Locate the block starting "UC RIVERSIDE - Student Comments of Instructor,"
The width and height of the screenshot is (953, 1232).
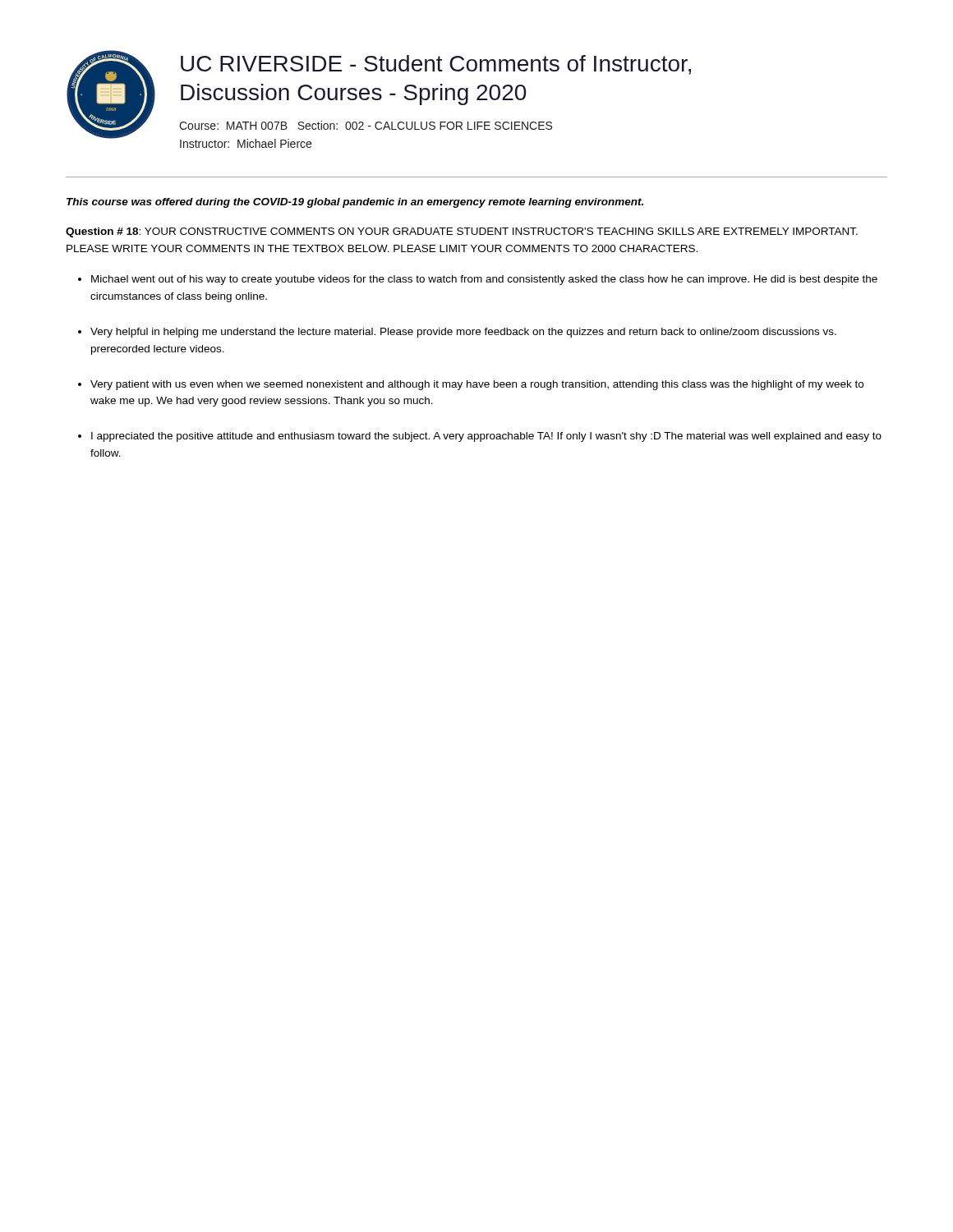436,78
